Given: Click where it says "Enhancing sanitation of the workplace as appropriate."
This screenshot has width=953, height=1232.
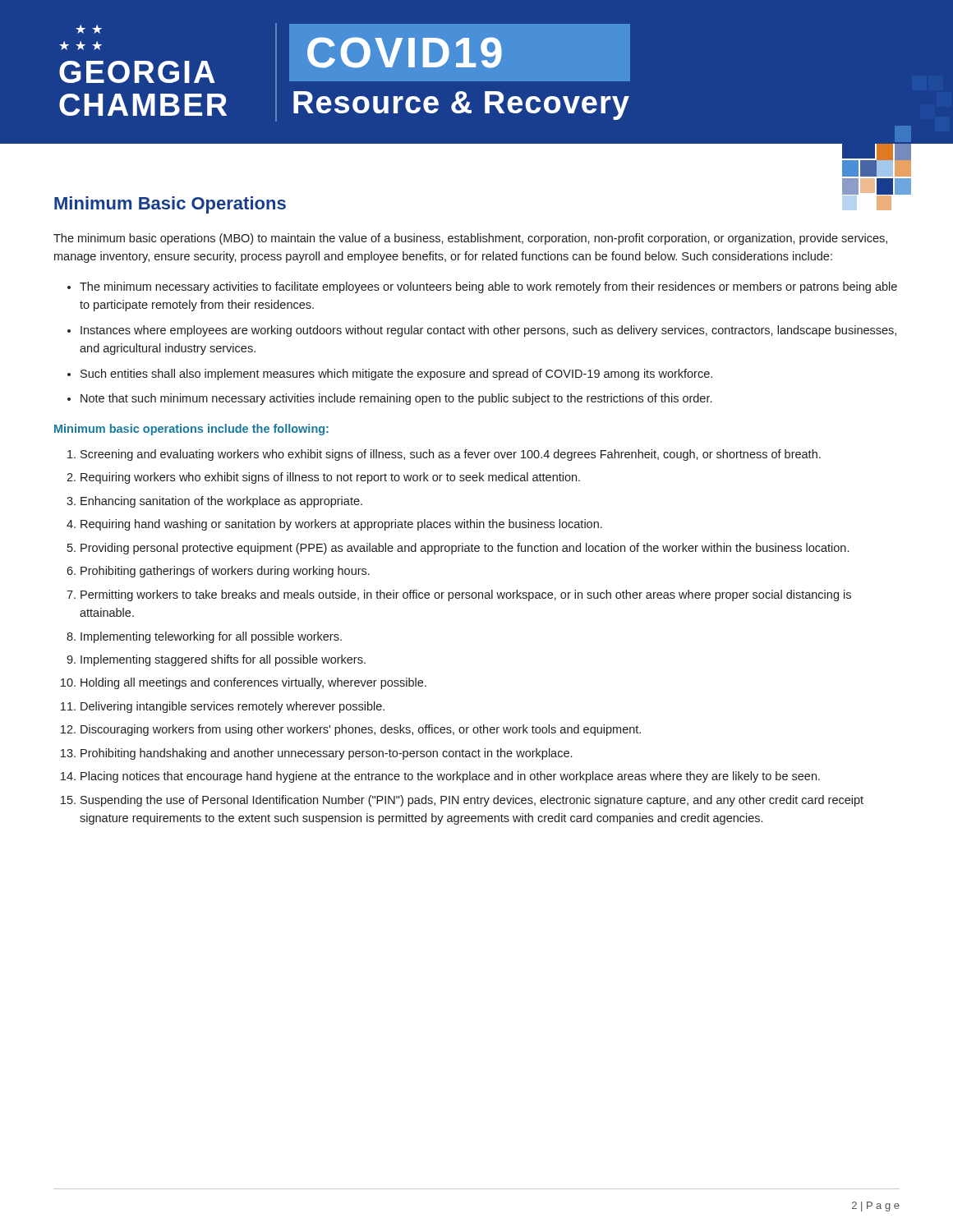Looking at the screenshot, I should (x=221, y=501).
